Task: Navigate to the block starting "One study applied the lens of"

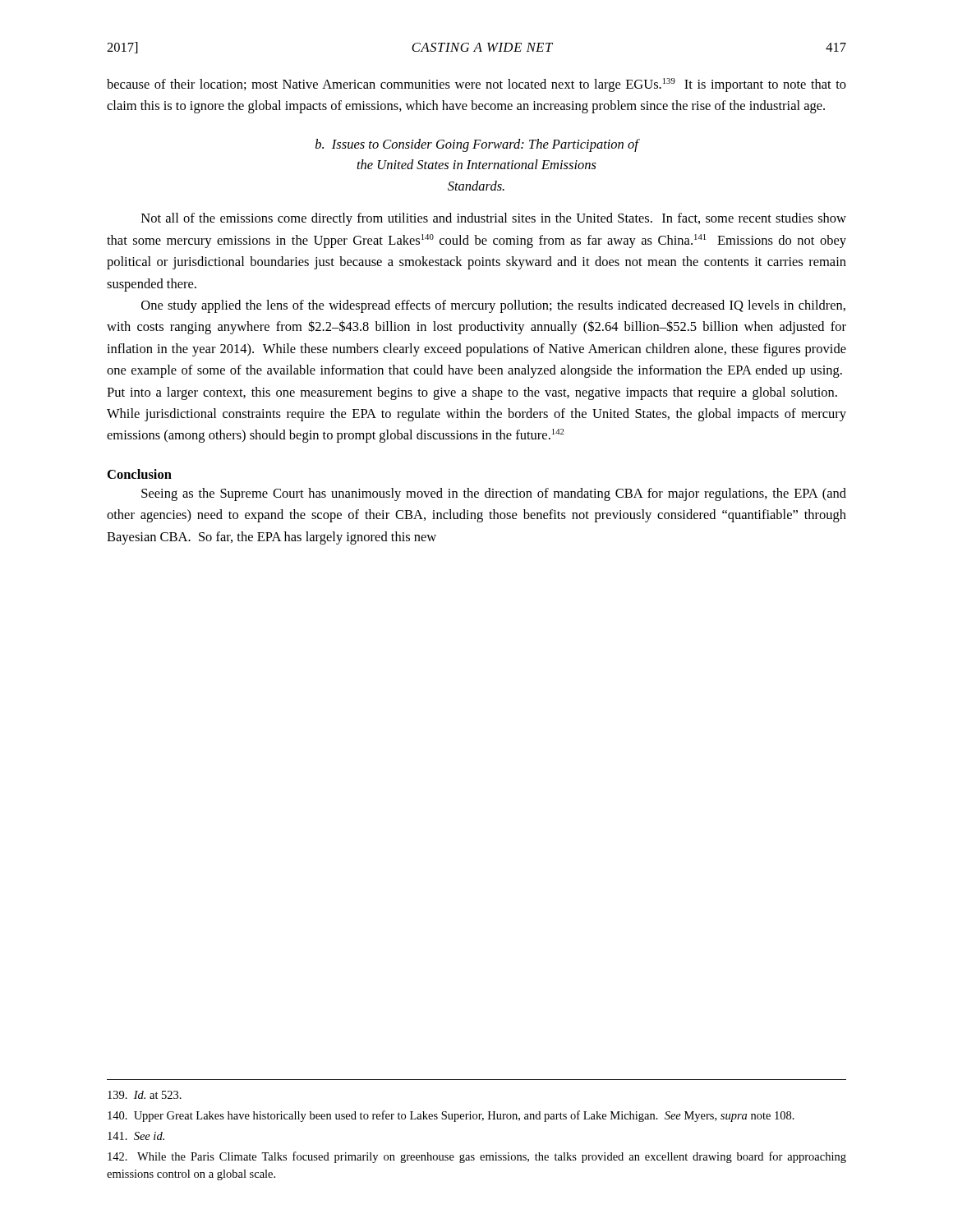Action: tap(476, 371)
